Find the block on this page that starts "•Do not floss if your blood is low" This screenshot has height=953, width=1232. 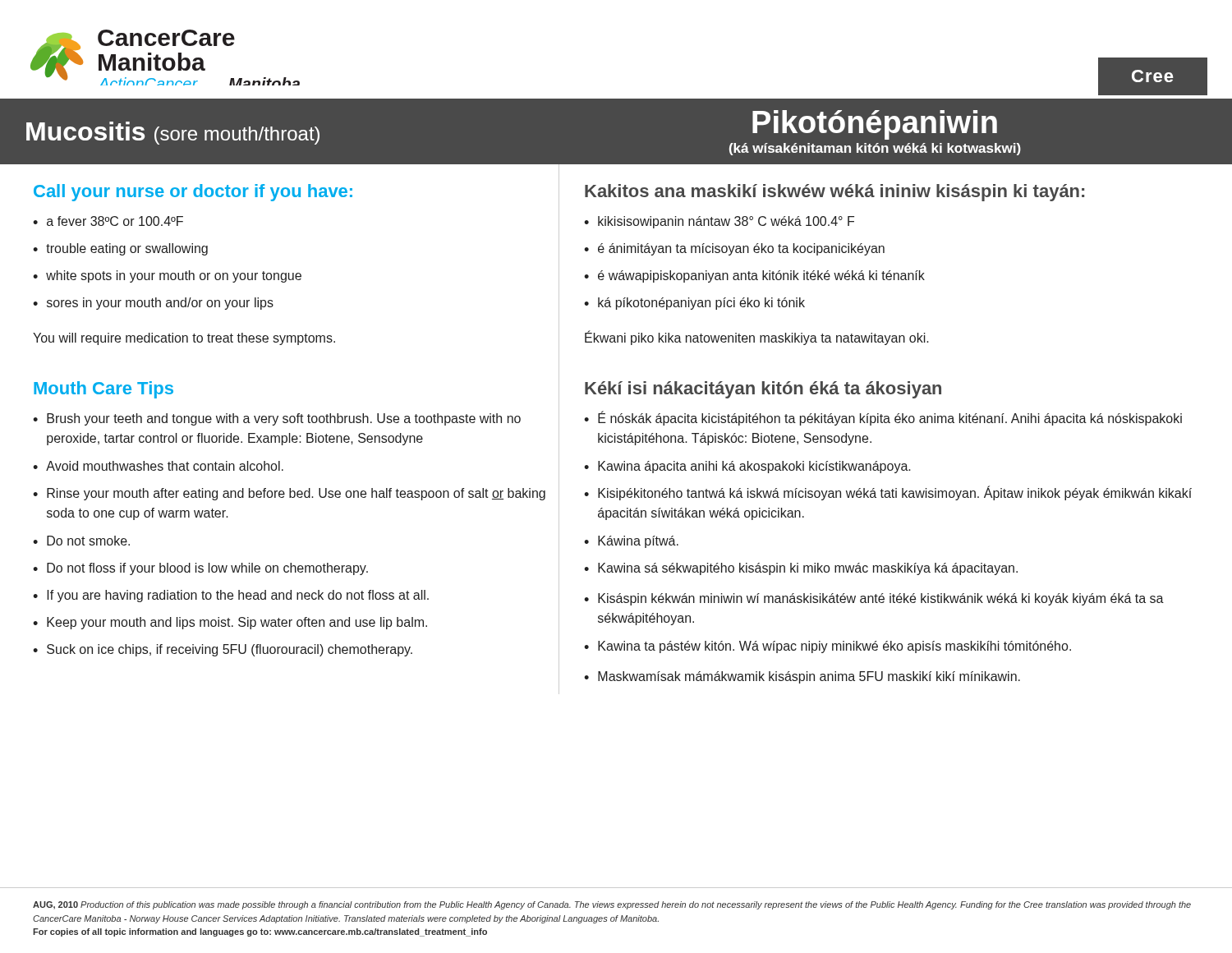(x=201, y=570)
